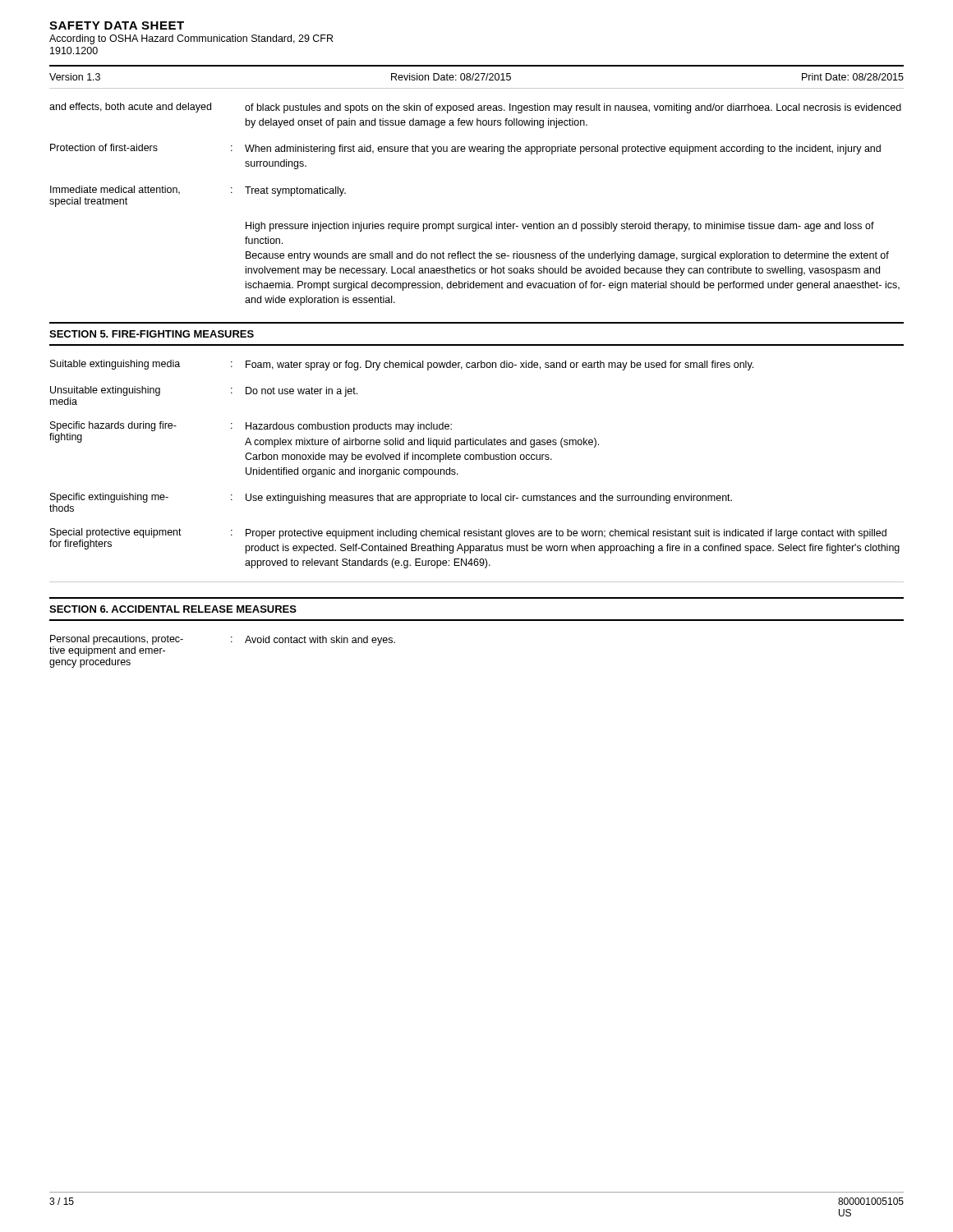Find the text with the text "Immediate medical attention,special treatment : Treat symptomatically."

tap(103, 198)
